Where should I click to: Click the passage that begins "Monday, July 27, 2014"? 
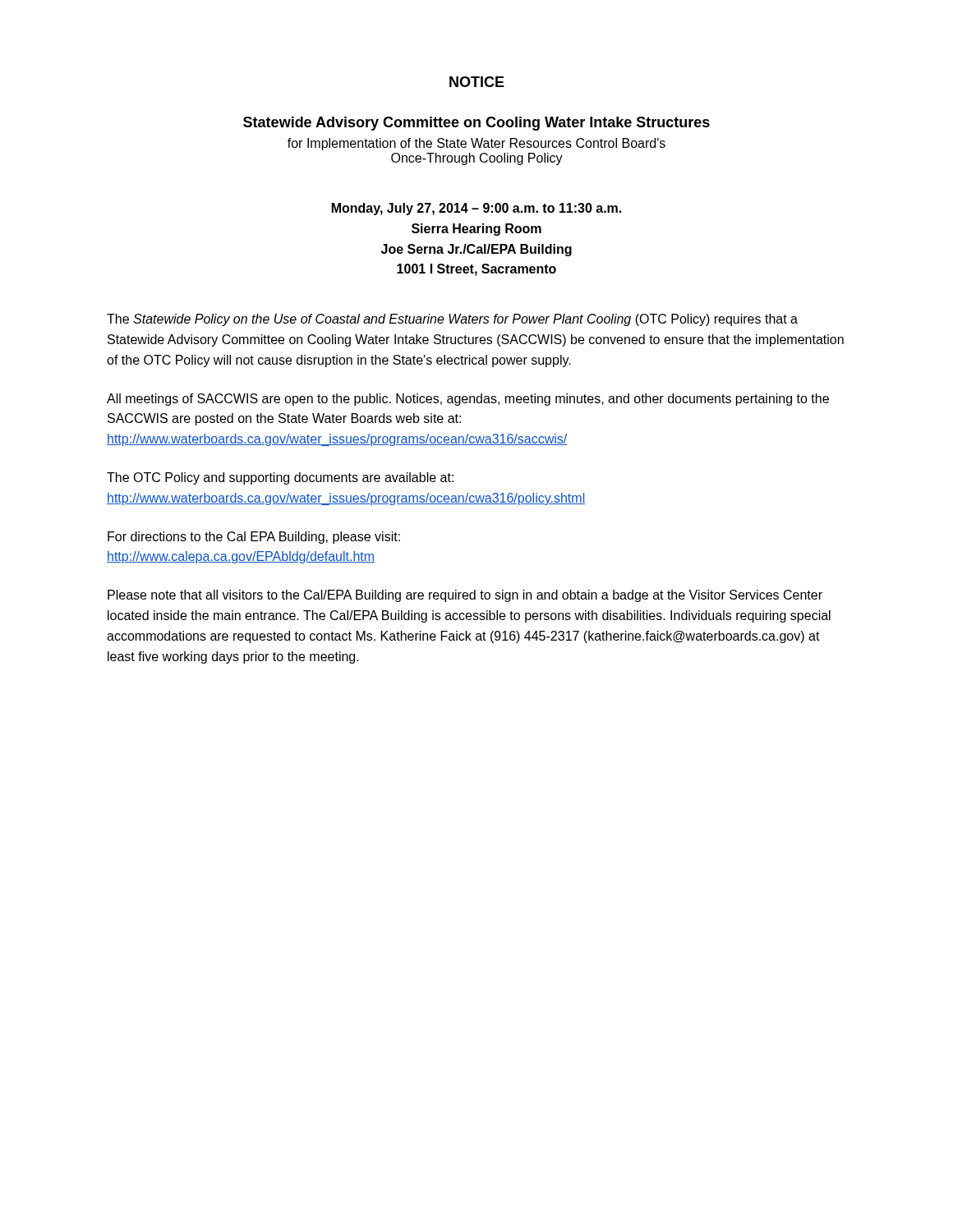(476, 239)
